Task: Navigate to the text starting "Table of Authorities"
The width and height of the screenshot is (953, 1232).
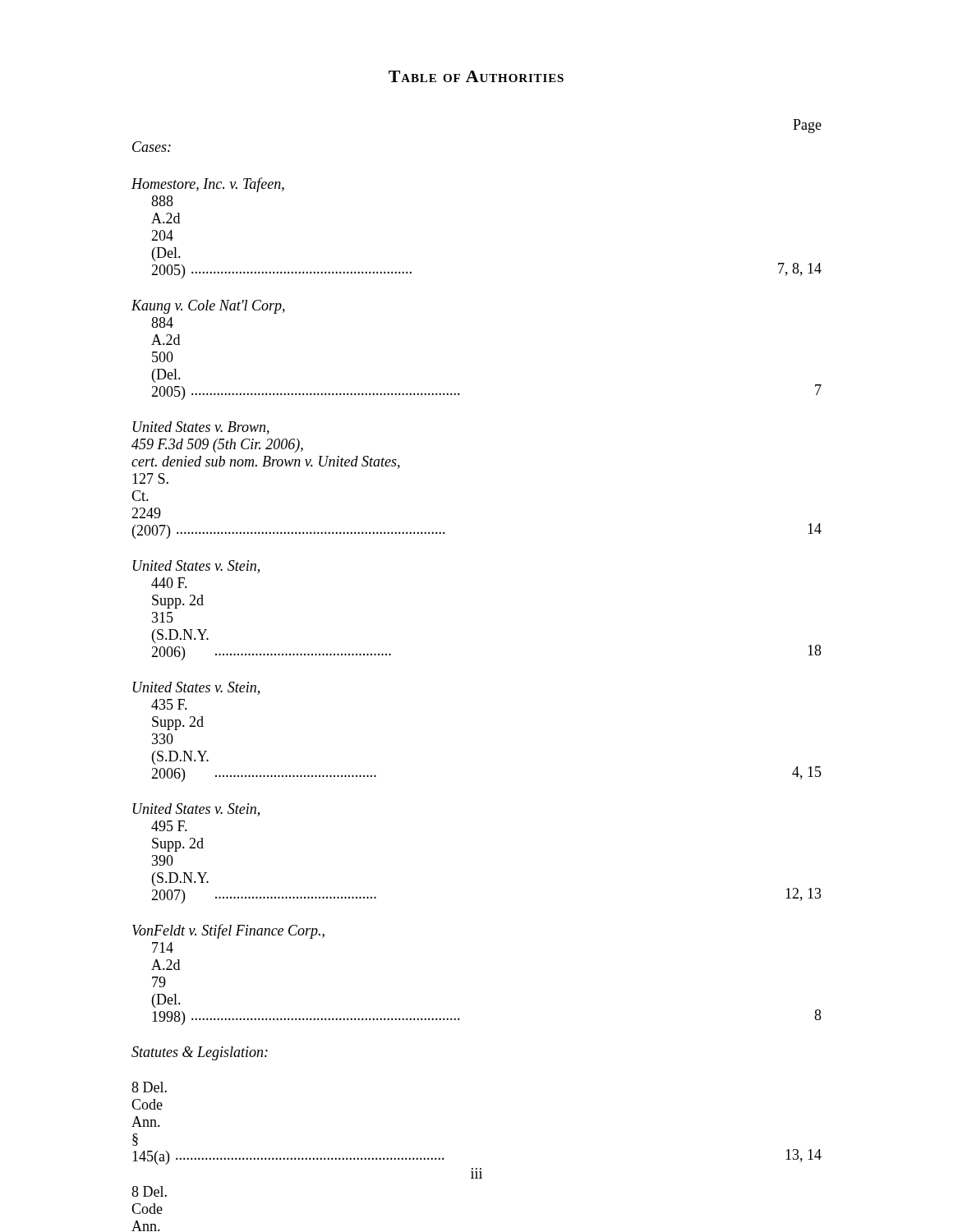Action: (x=476, y=76)
